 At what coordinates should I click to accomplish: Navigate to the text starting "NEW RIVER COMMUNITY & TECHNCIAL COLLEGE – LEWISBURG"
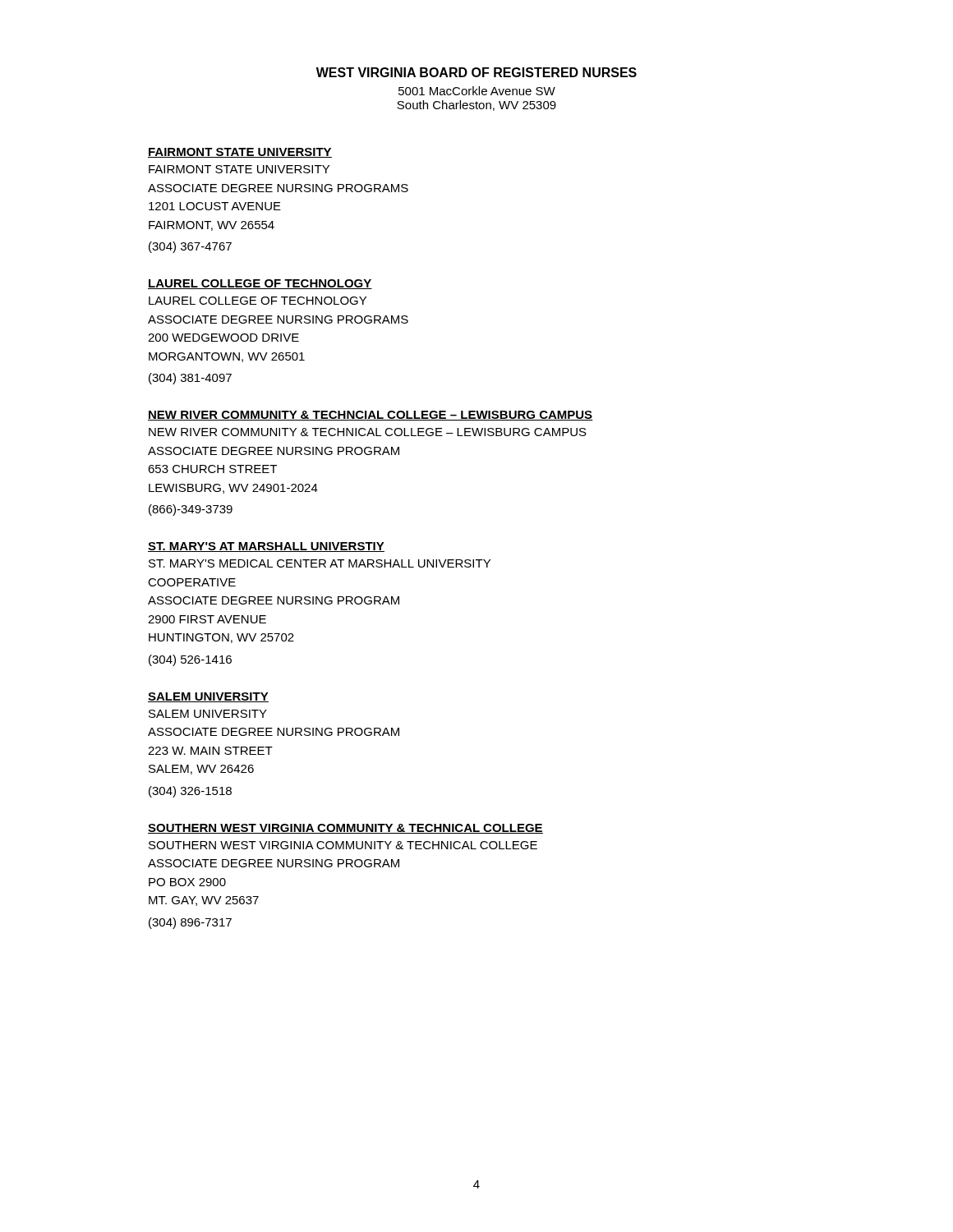370,414
